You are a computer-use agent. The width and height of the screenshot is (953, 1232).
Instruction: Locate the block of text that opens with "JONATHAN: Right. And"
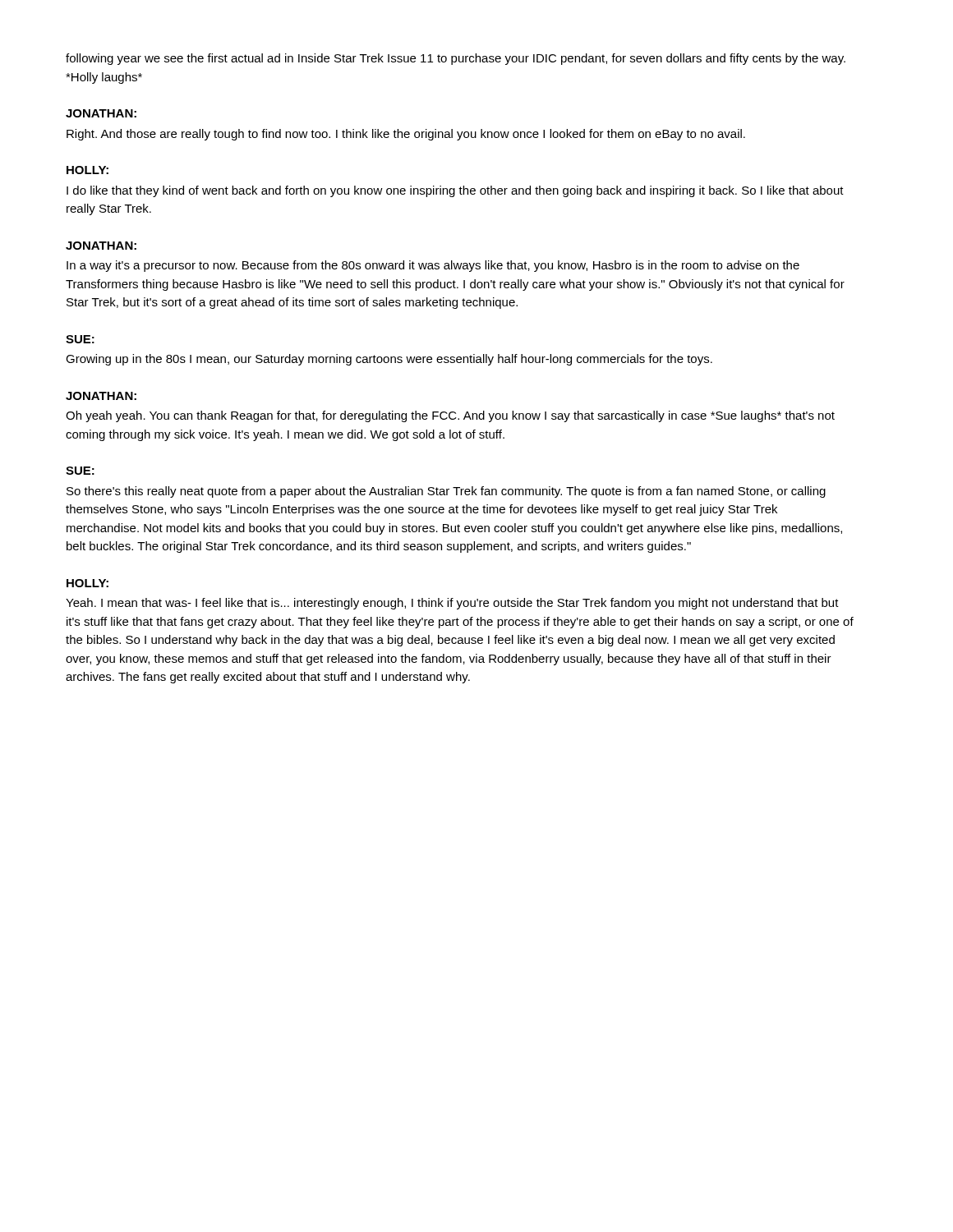(x=460, y=124)
